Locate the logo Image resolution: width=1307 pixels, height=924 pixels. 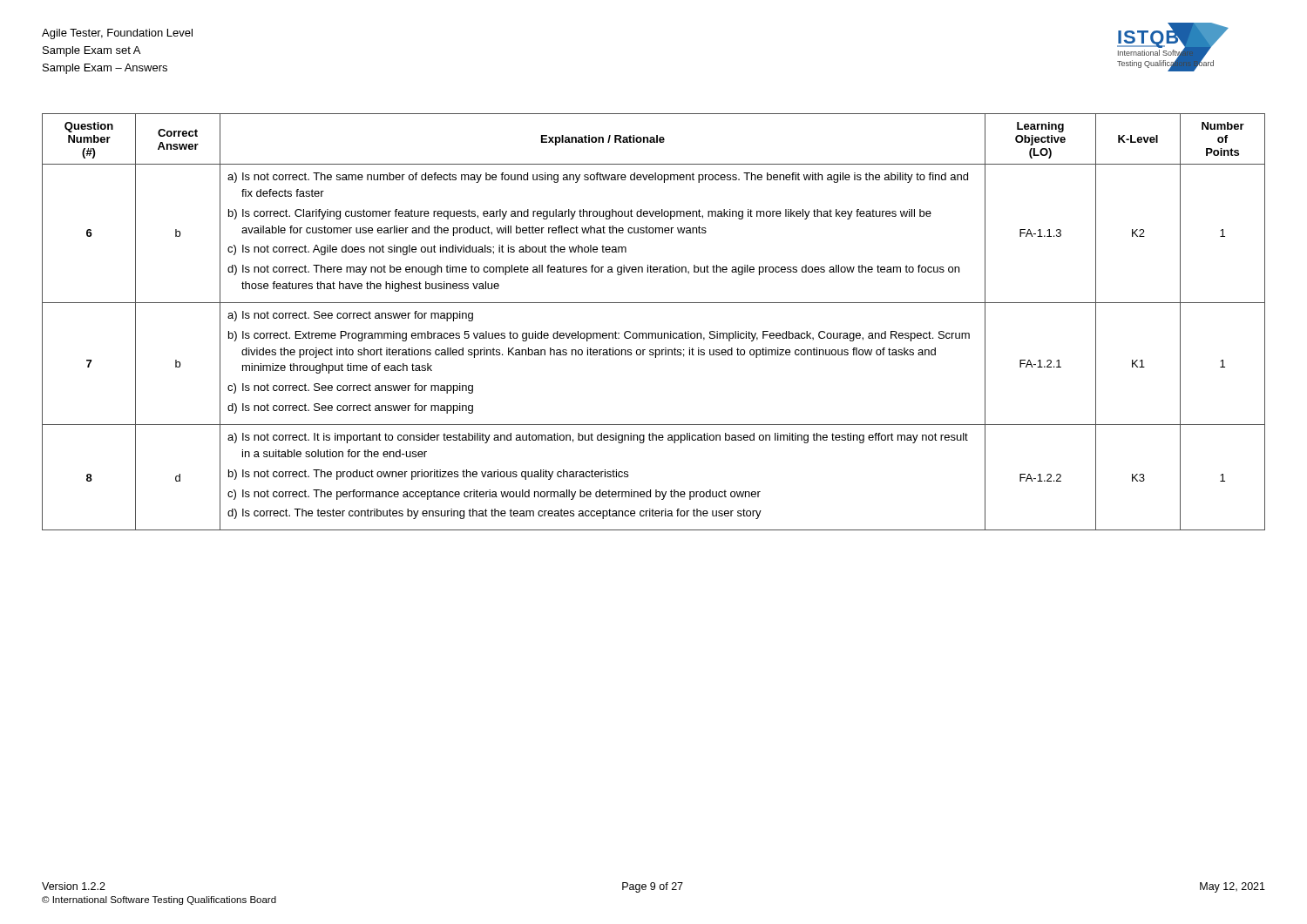[1185, 48]
